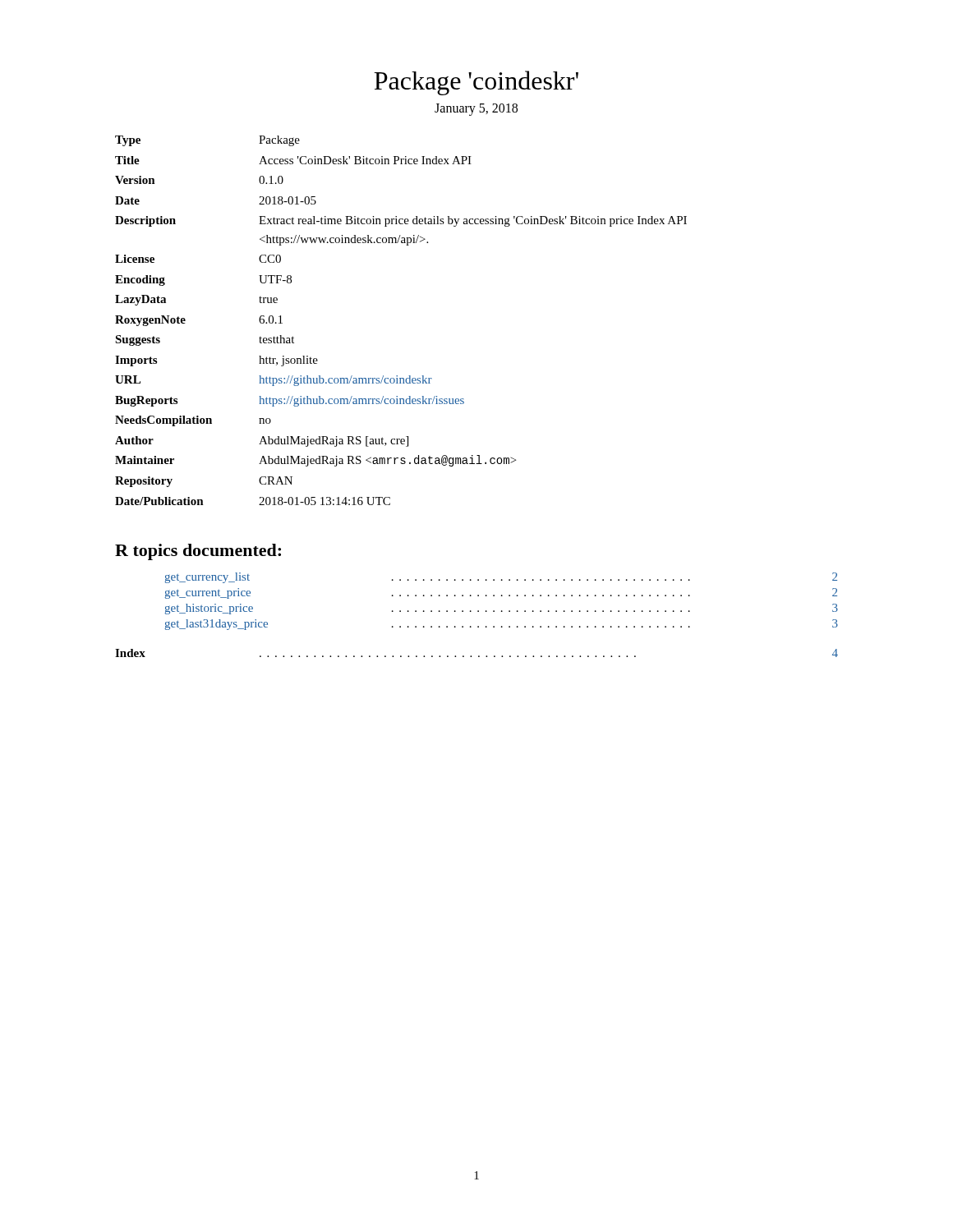This screenshot has width=953, height=1232.
Task: Navigate to the text block starting "Maintainer AbdulMajedRaja RS"
Action: click(316, 460)
